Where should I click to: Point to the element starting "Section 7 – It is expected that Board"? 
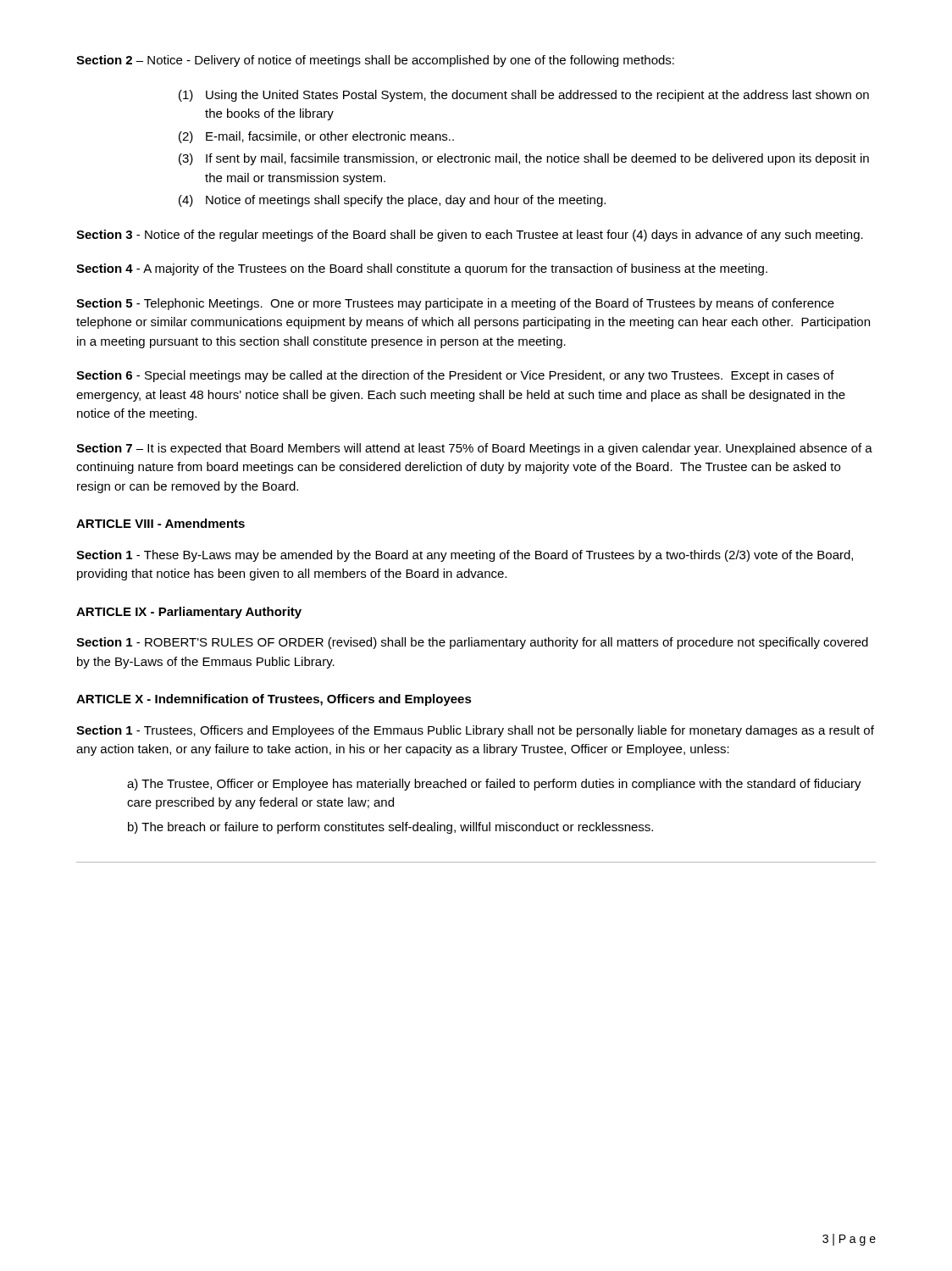[474, 466]
